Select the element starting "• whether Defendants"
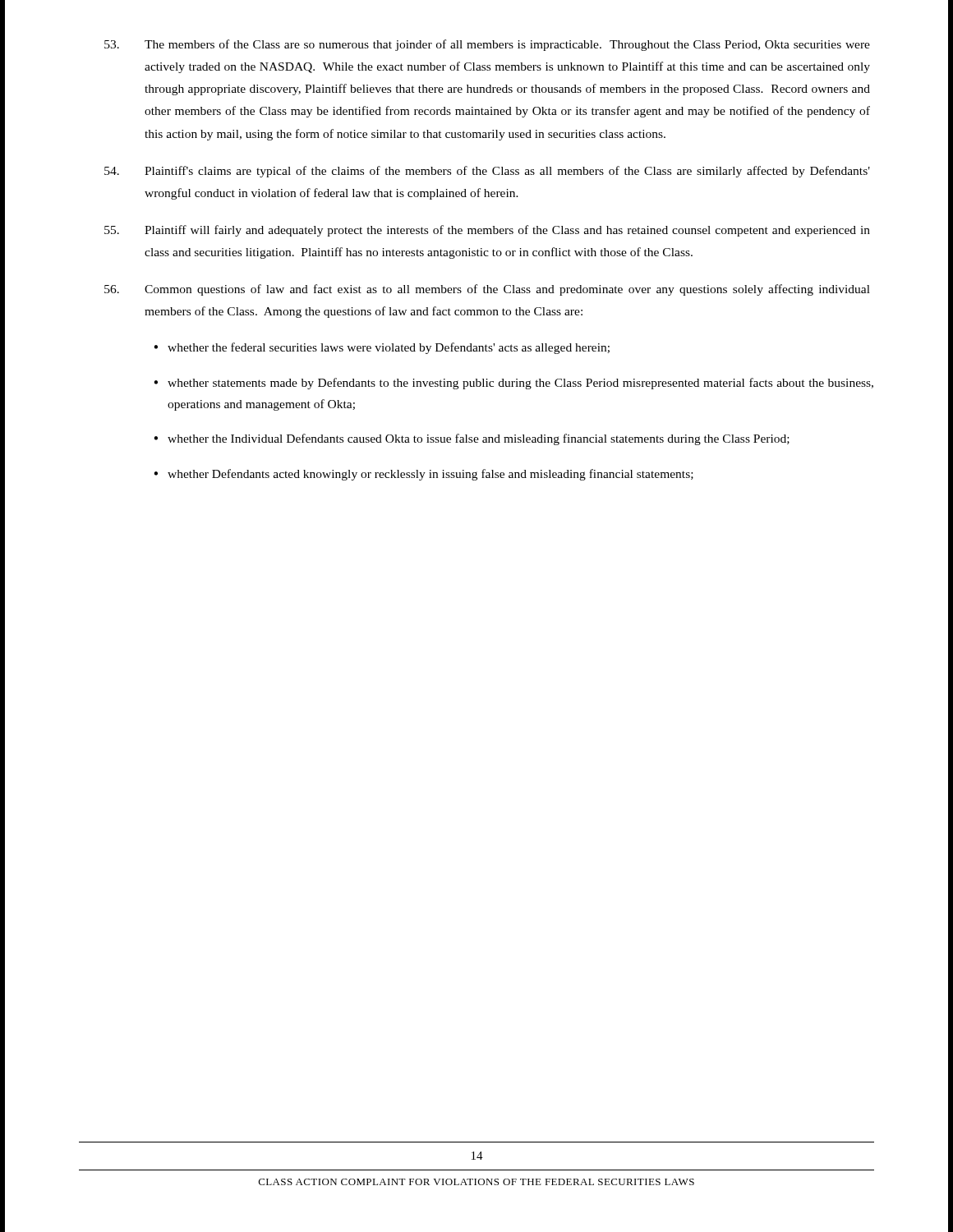The height and width of the screenshot is (1232, 953). click(x=509, y=474)
